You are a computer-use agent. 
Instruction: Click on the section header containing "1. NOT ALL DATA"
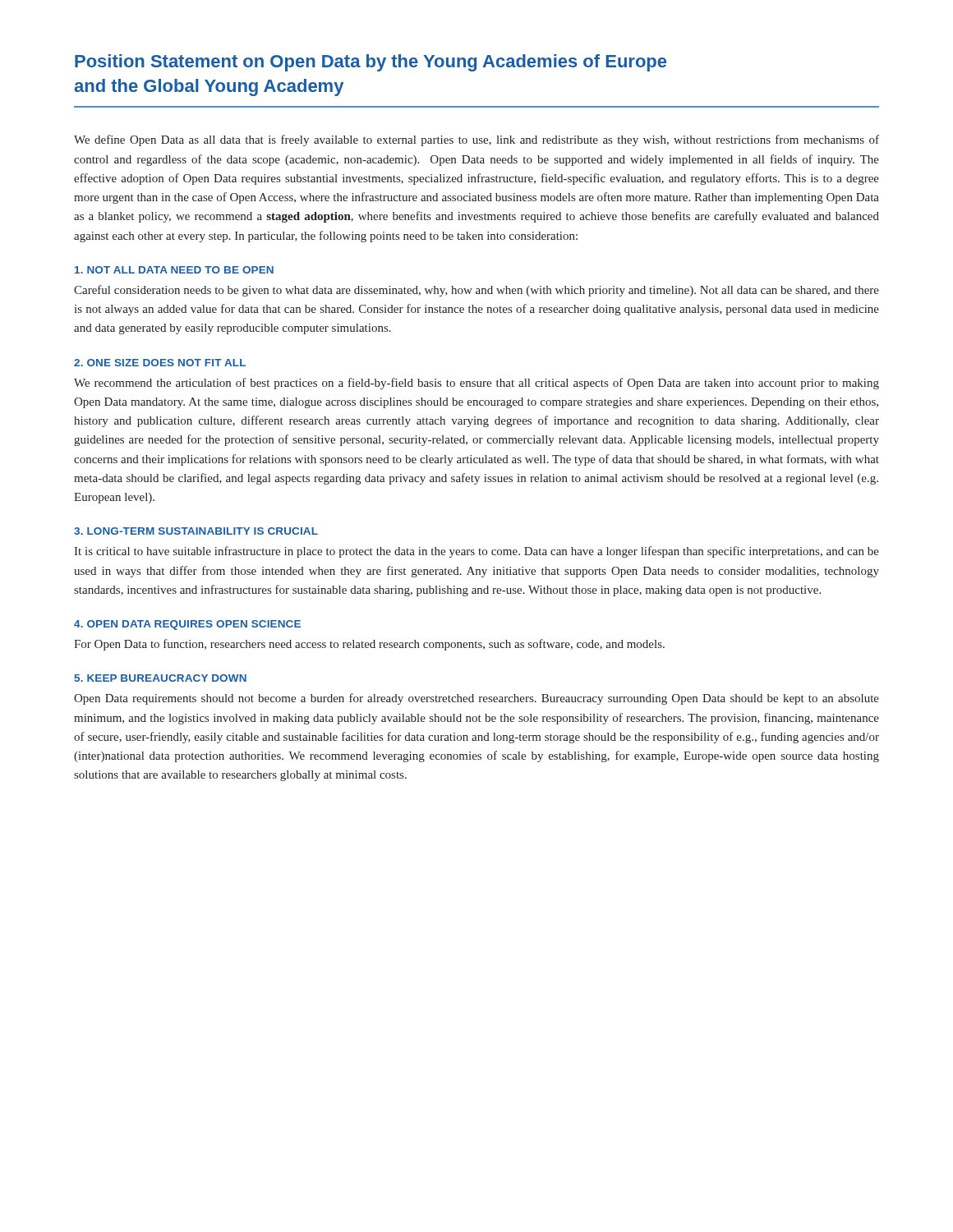click(x=174, y=270)
